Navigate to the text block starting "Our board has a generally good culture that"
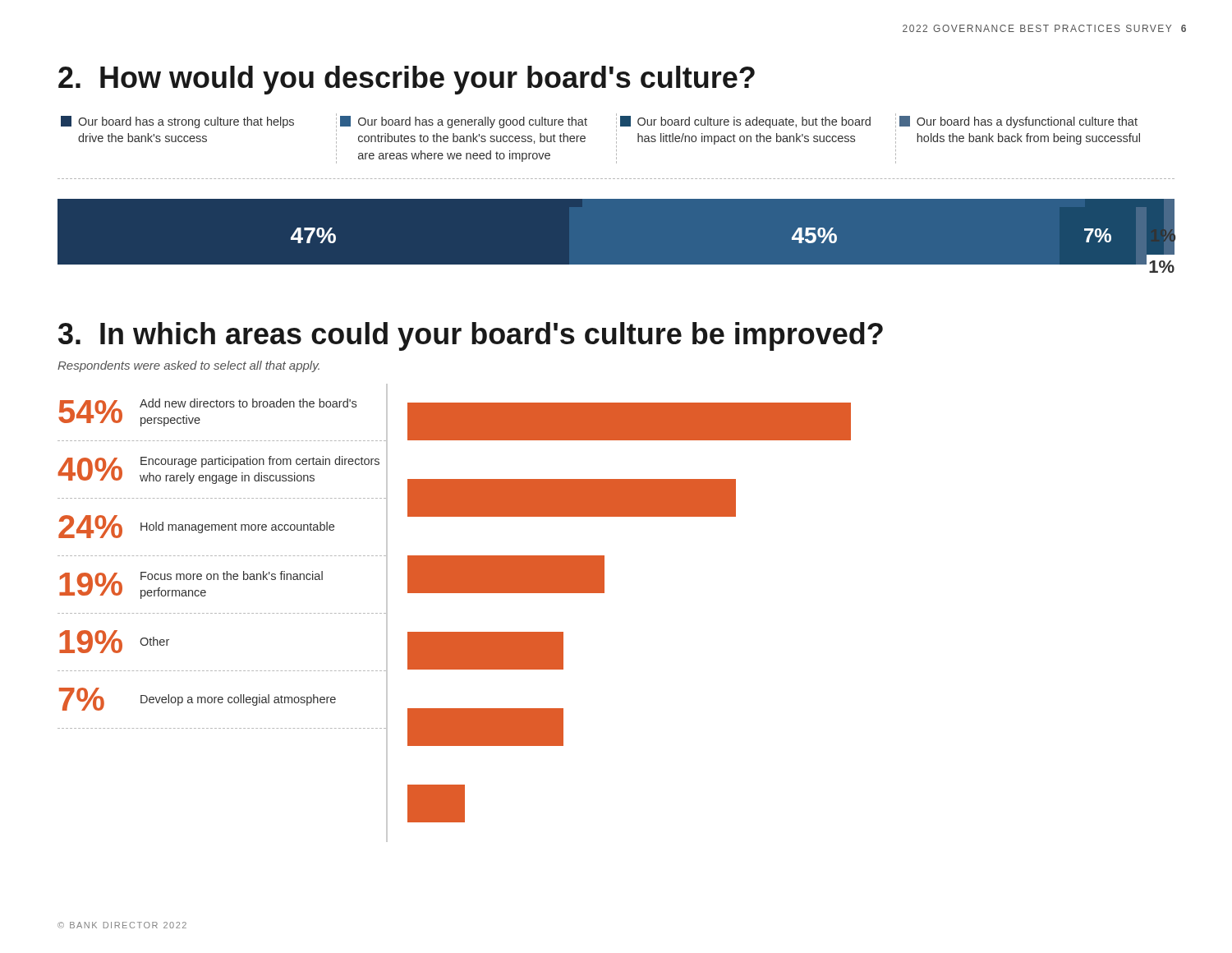1232x953 pixels. [471, 138]
